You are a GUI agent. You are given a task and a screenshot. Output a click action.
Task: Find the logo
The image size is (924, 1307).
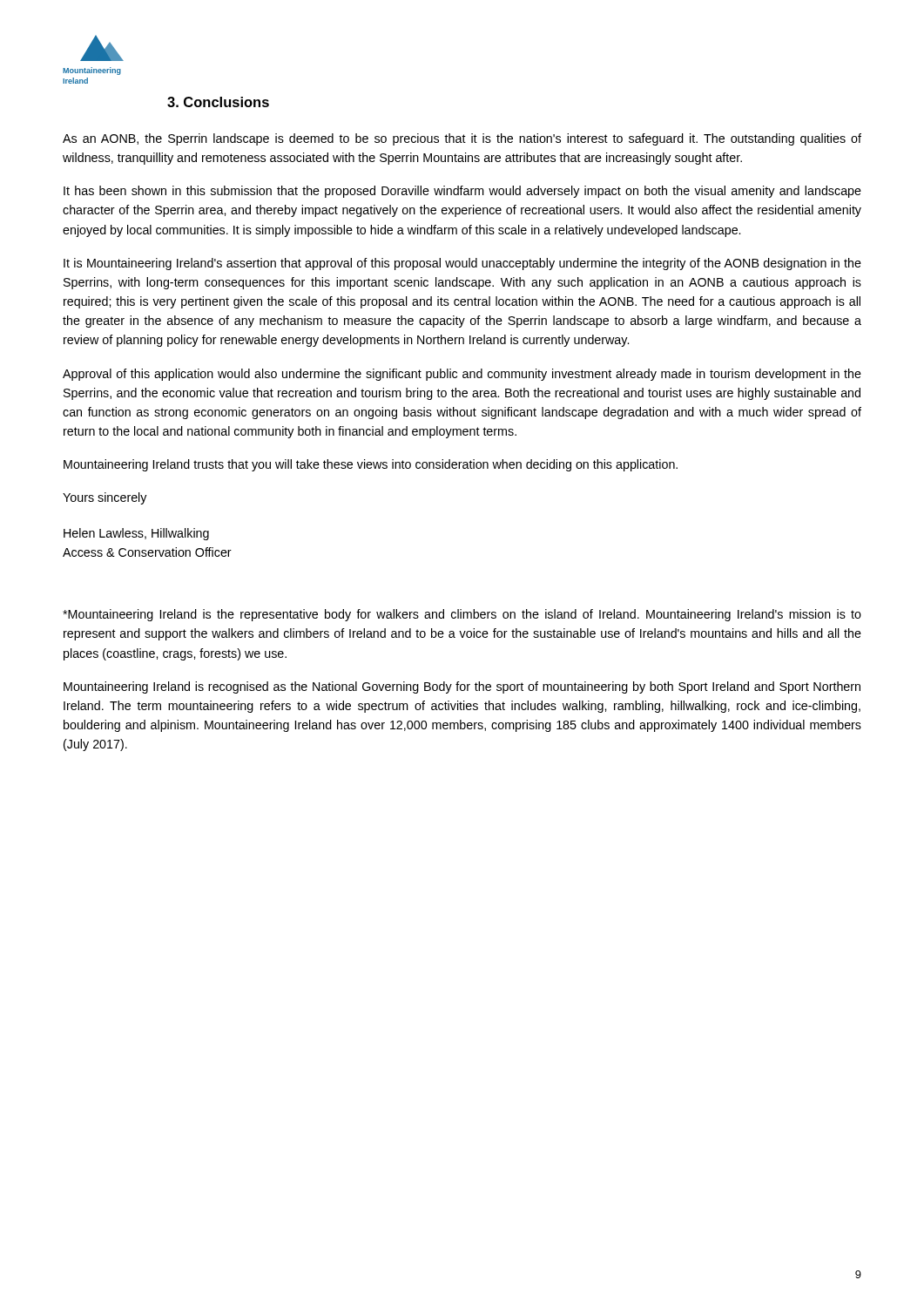pyautogui.click(x=104, y=56)
